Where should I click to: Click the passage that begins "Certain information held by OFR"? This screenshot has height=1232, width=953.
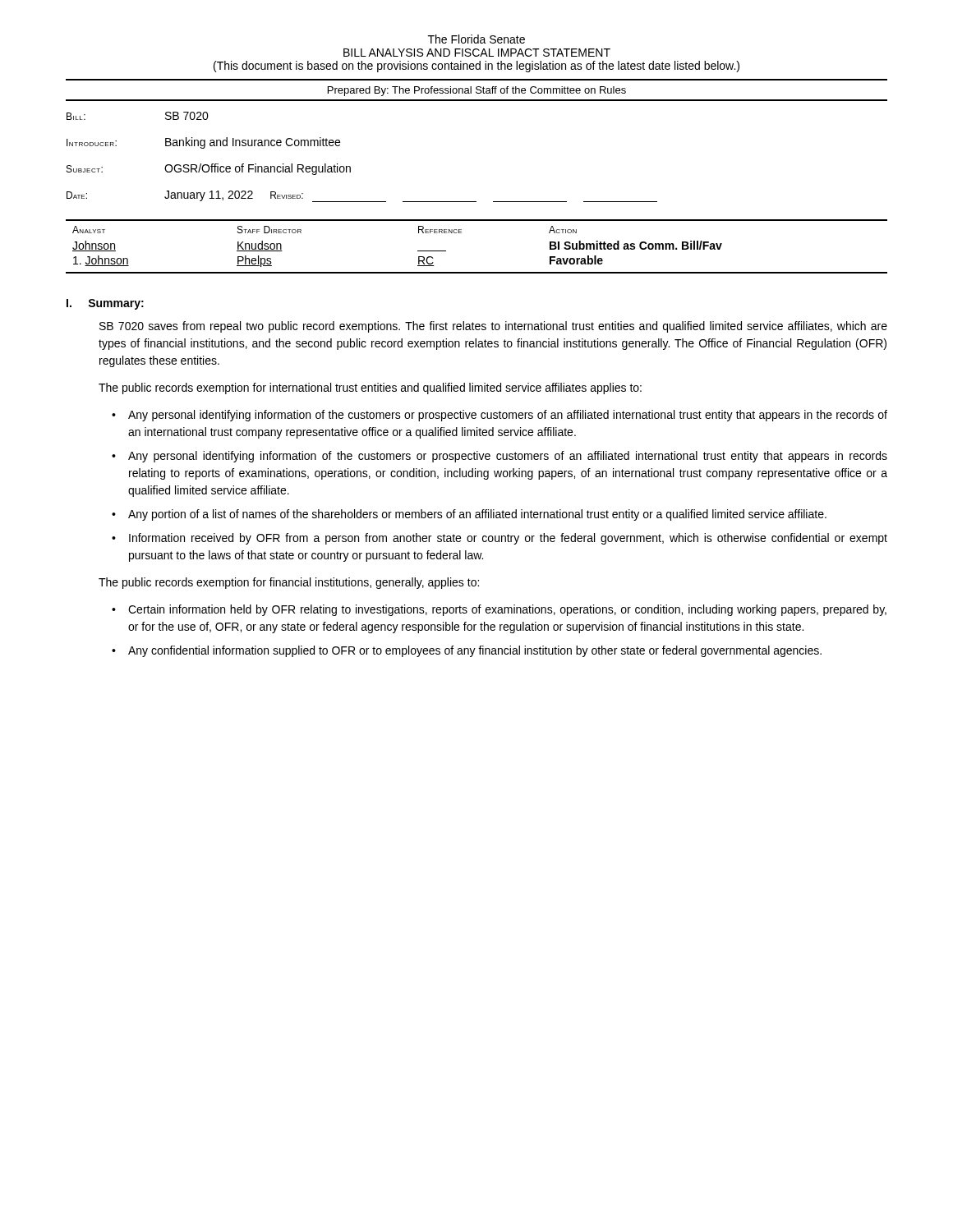508,618
